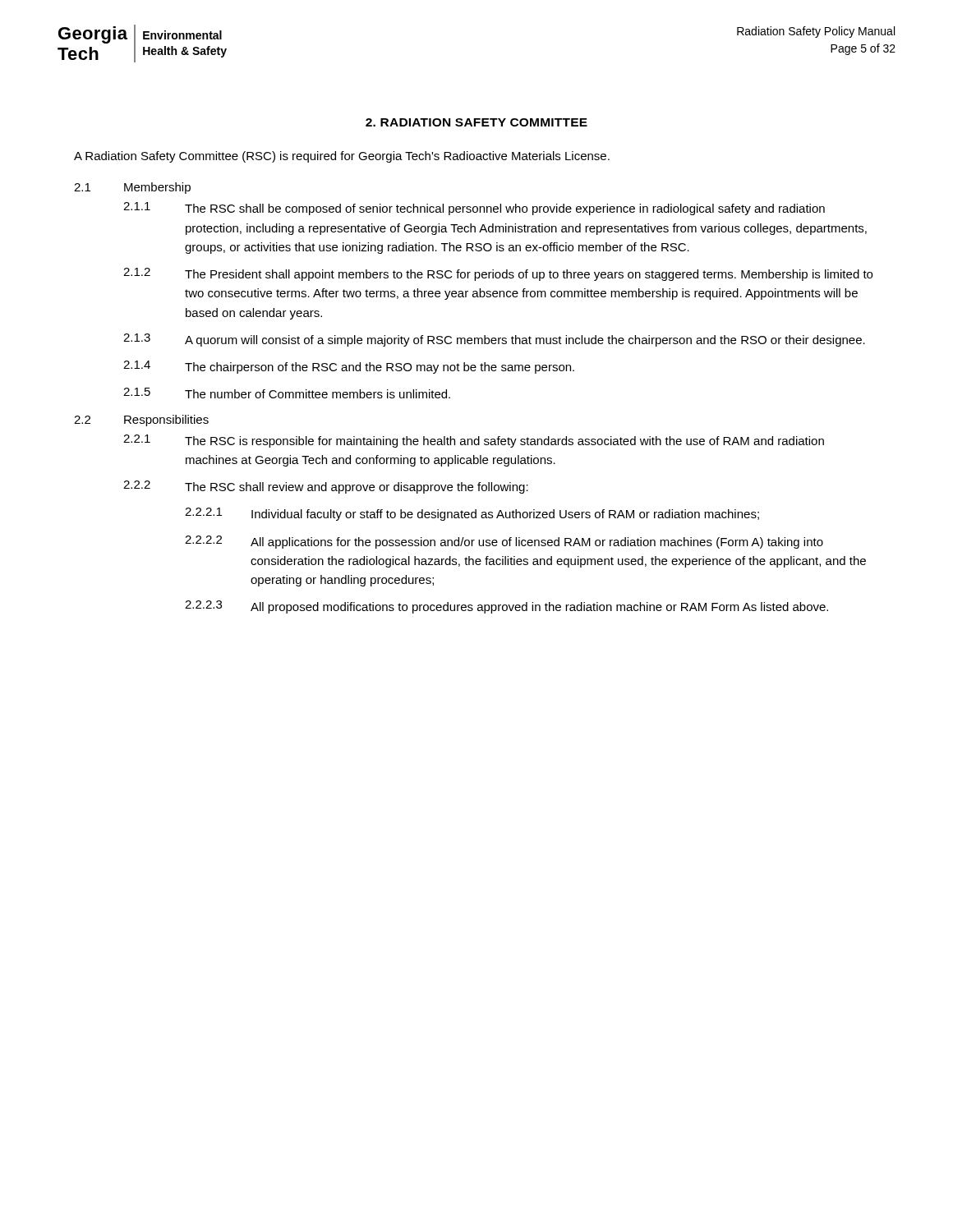This screenshot has width=953, height=1232.
Task: Find the list item with the text "2.1.2 The President shall appoint"
Action: click(501, 293)
